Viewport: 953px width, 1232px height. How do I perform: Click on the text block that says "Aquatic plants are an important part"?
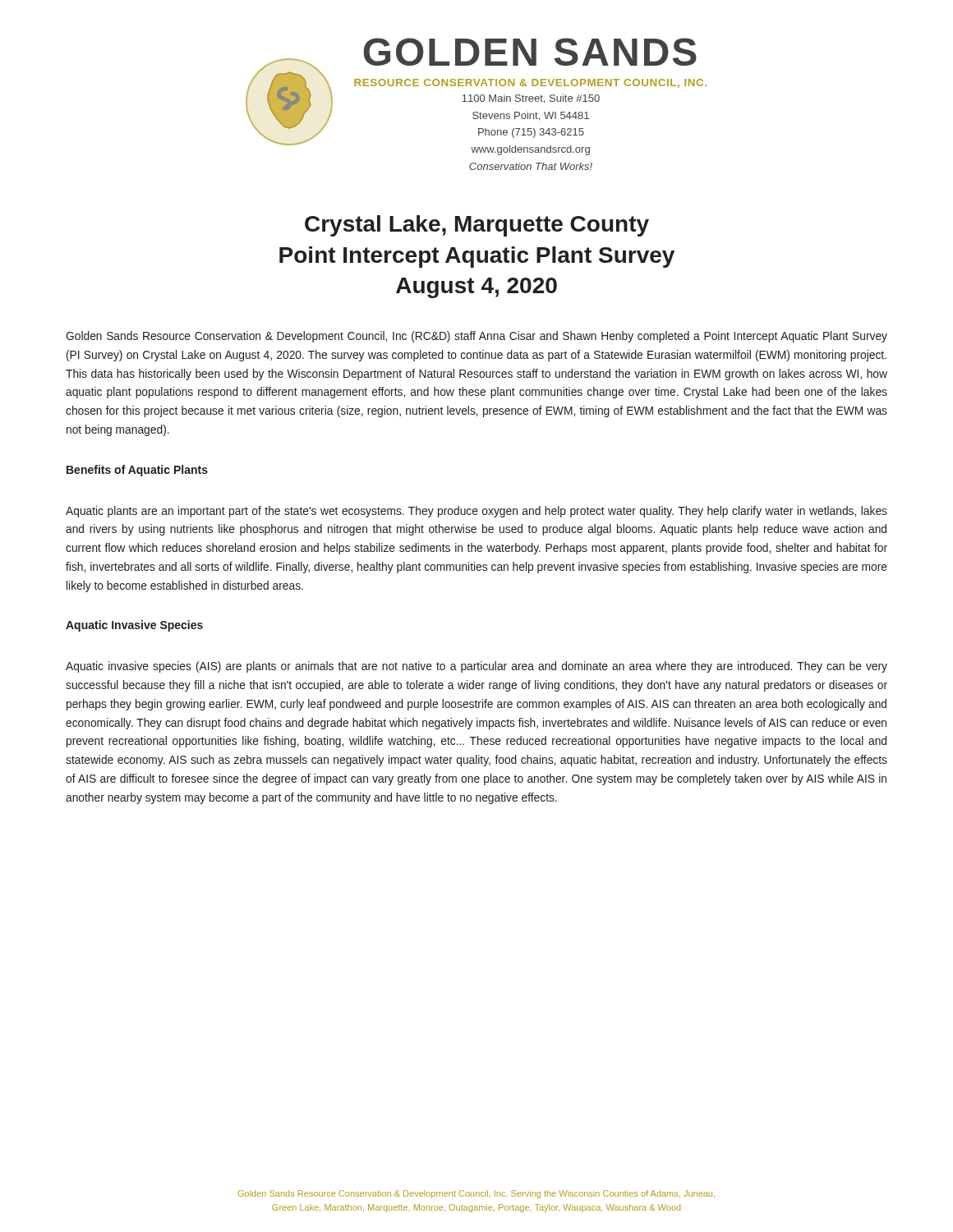[x=476, y=548]
